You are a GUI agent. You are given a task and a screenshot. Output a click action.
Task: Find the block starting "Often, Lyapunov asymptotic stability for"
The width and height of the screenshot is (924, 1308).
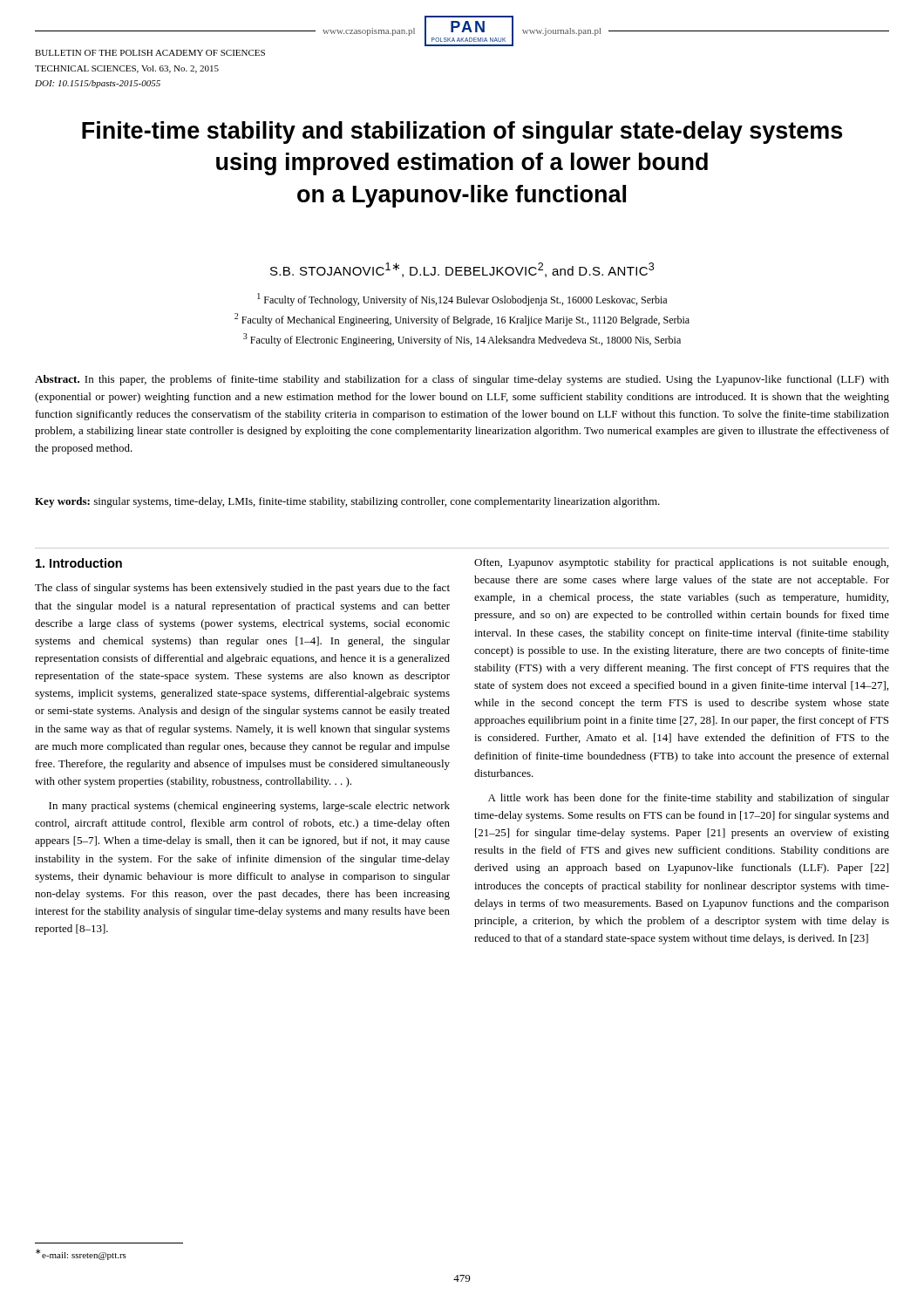(x=682, y=750)
